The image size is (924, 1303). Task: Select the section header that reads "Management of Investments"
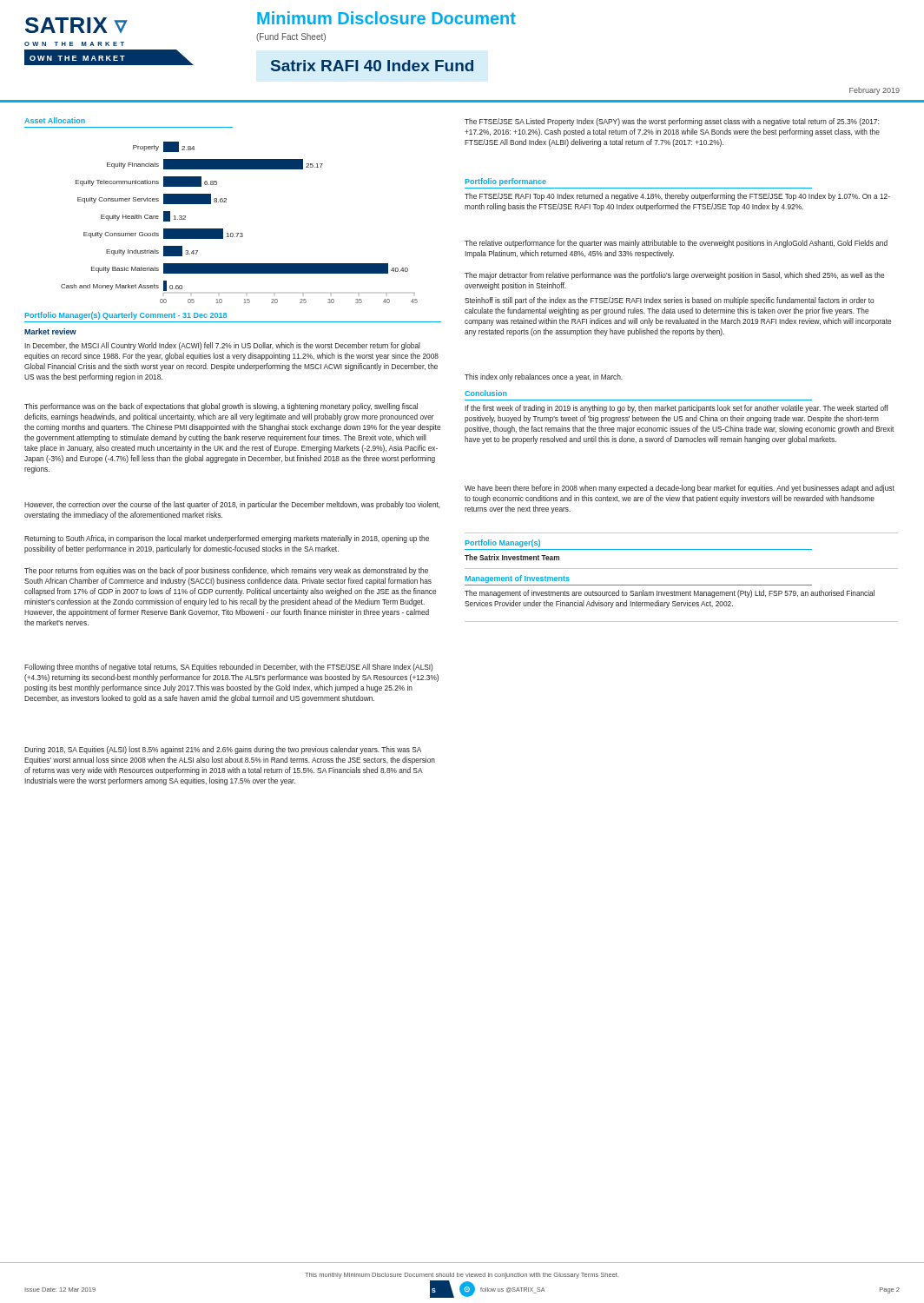click(638, 580)
